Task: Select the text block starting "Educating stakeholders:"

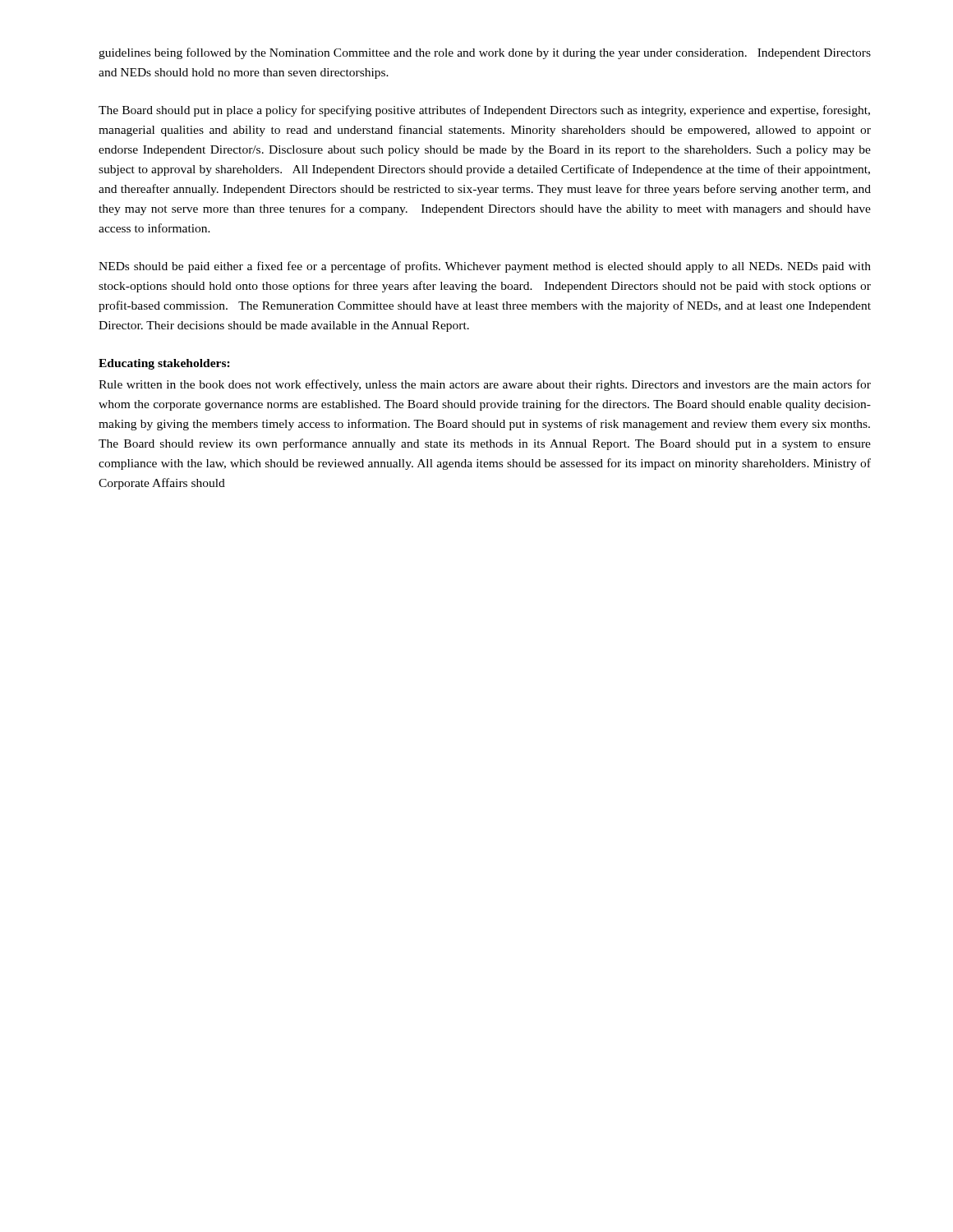Action: [x=165, y=363]
